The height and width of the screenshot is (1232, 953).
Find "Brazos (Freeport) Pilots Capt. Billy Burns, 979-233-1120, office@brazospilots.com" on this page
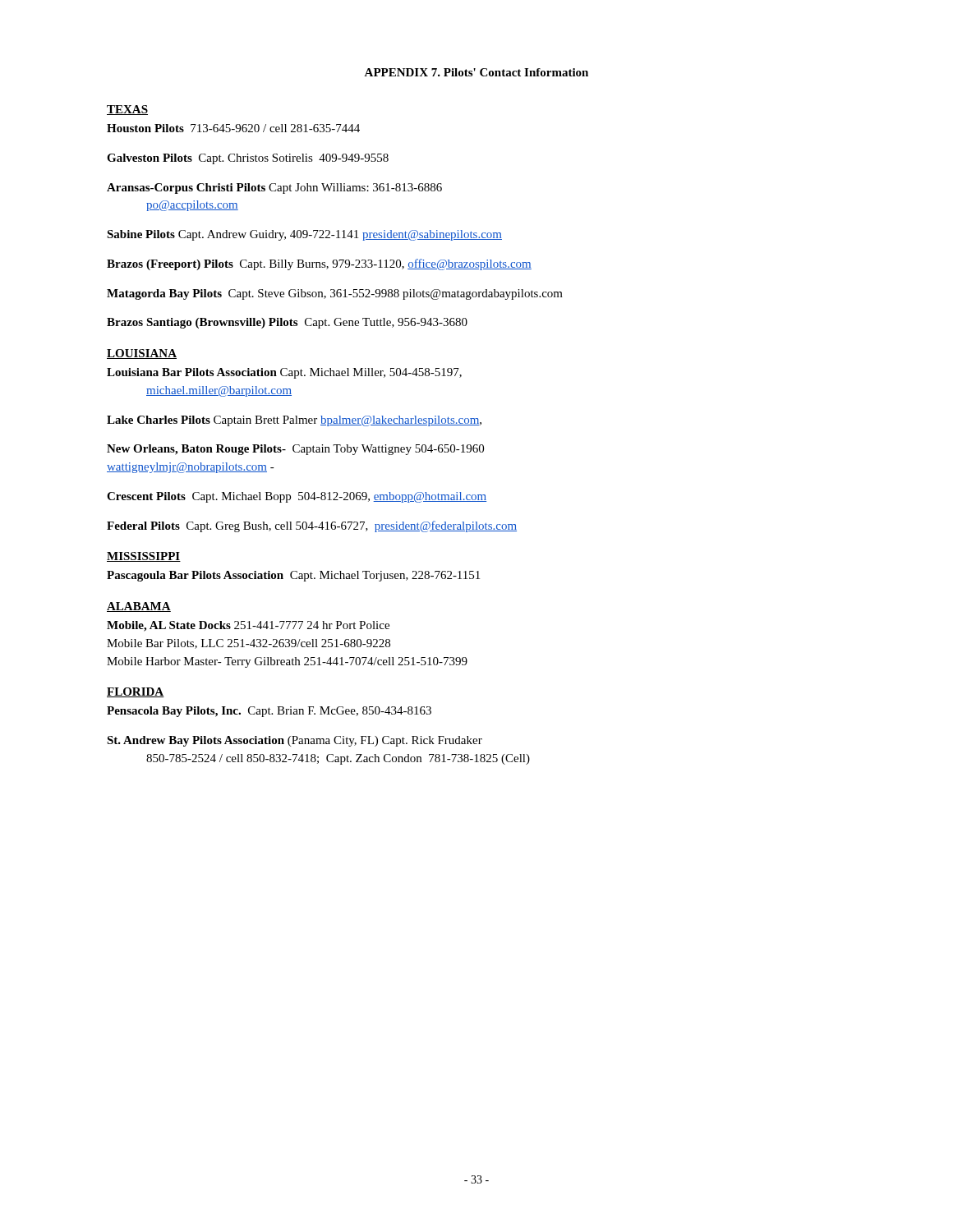click(x=319, y=263)
